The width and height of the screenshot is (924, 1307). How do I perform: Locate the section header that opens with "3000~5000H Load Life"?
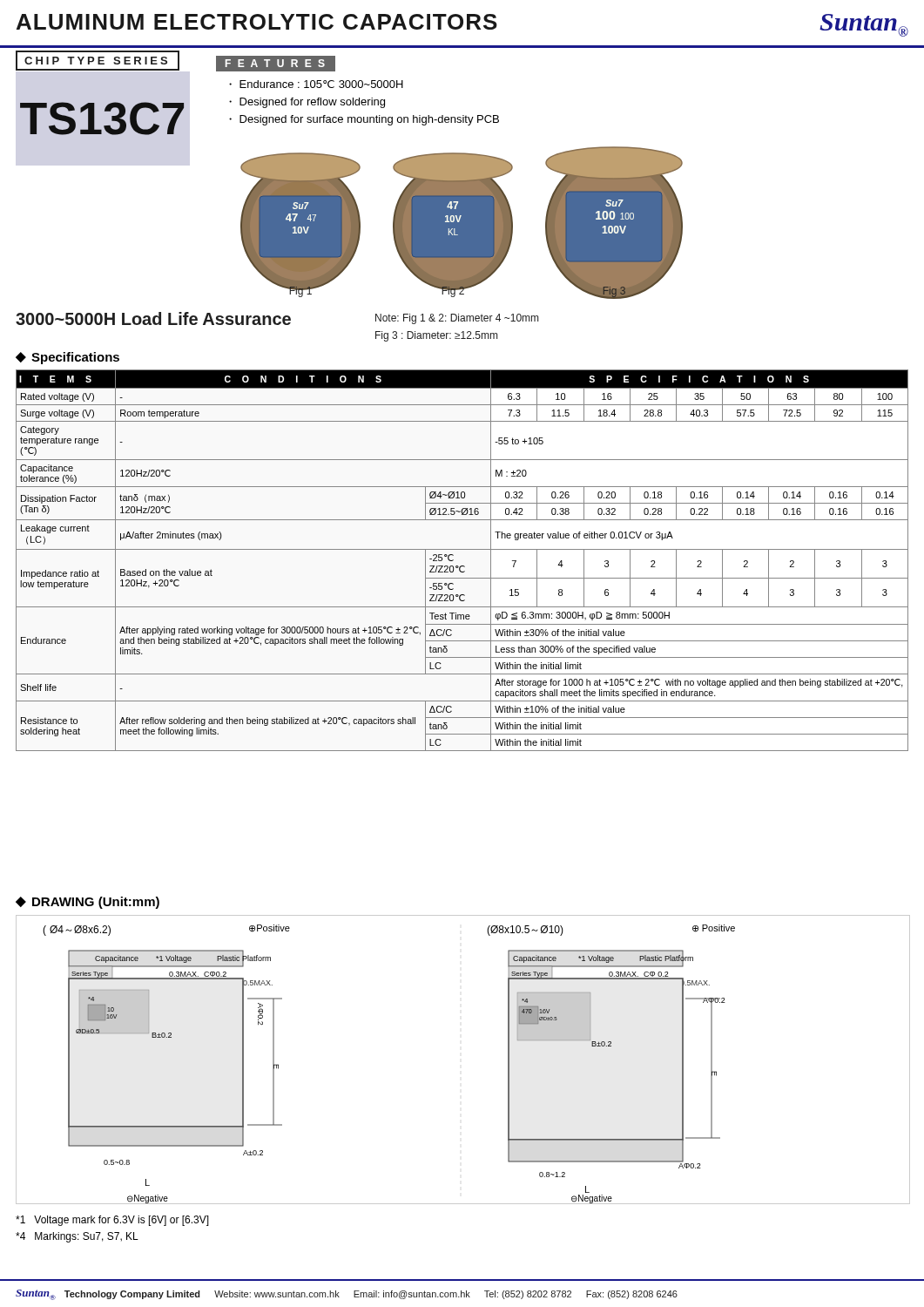[154, 319]
